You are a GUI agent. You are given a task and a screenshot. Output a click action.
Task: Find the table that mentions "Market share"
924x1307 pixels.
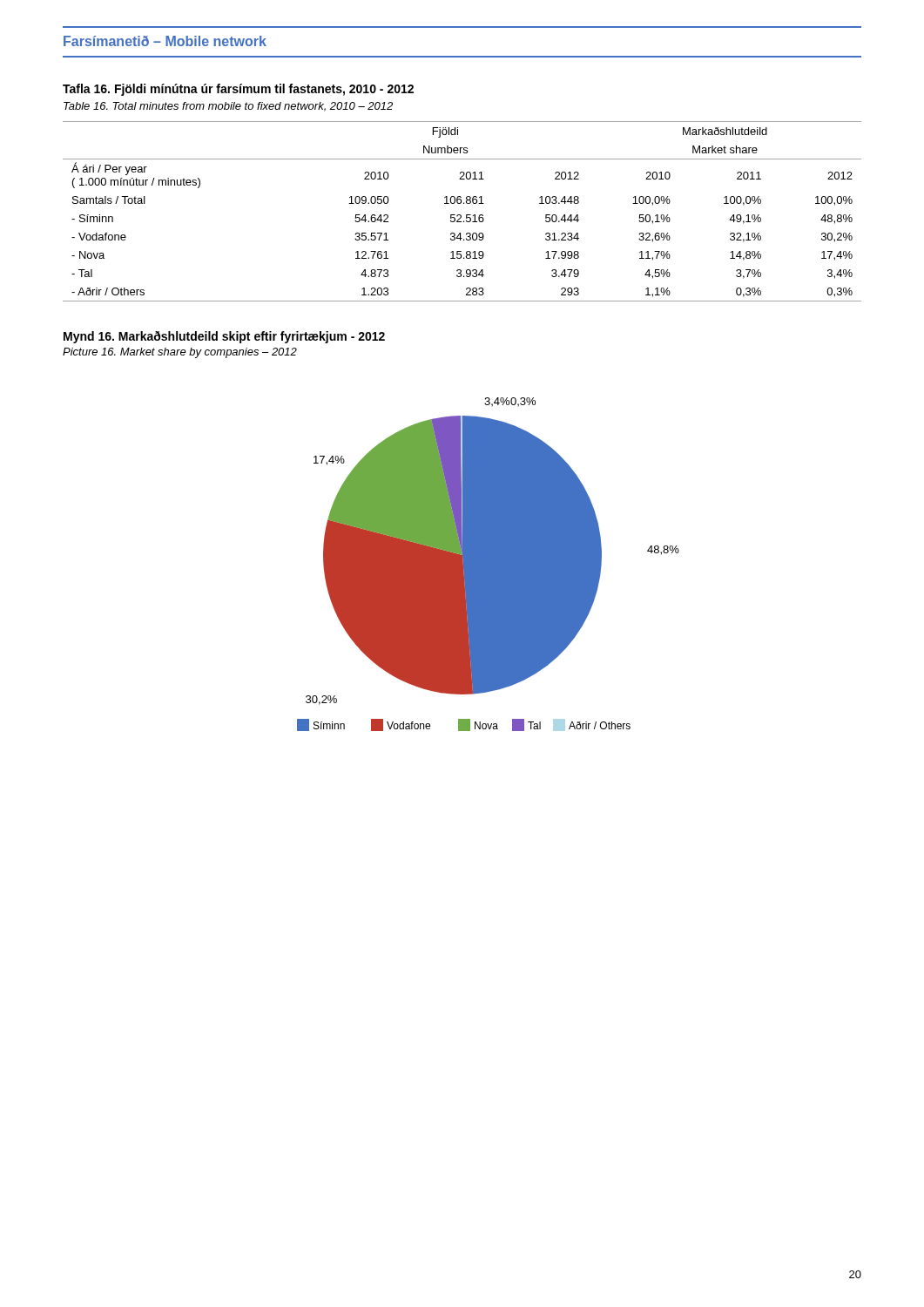tap(462, 211)
